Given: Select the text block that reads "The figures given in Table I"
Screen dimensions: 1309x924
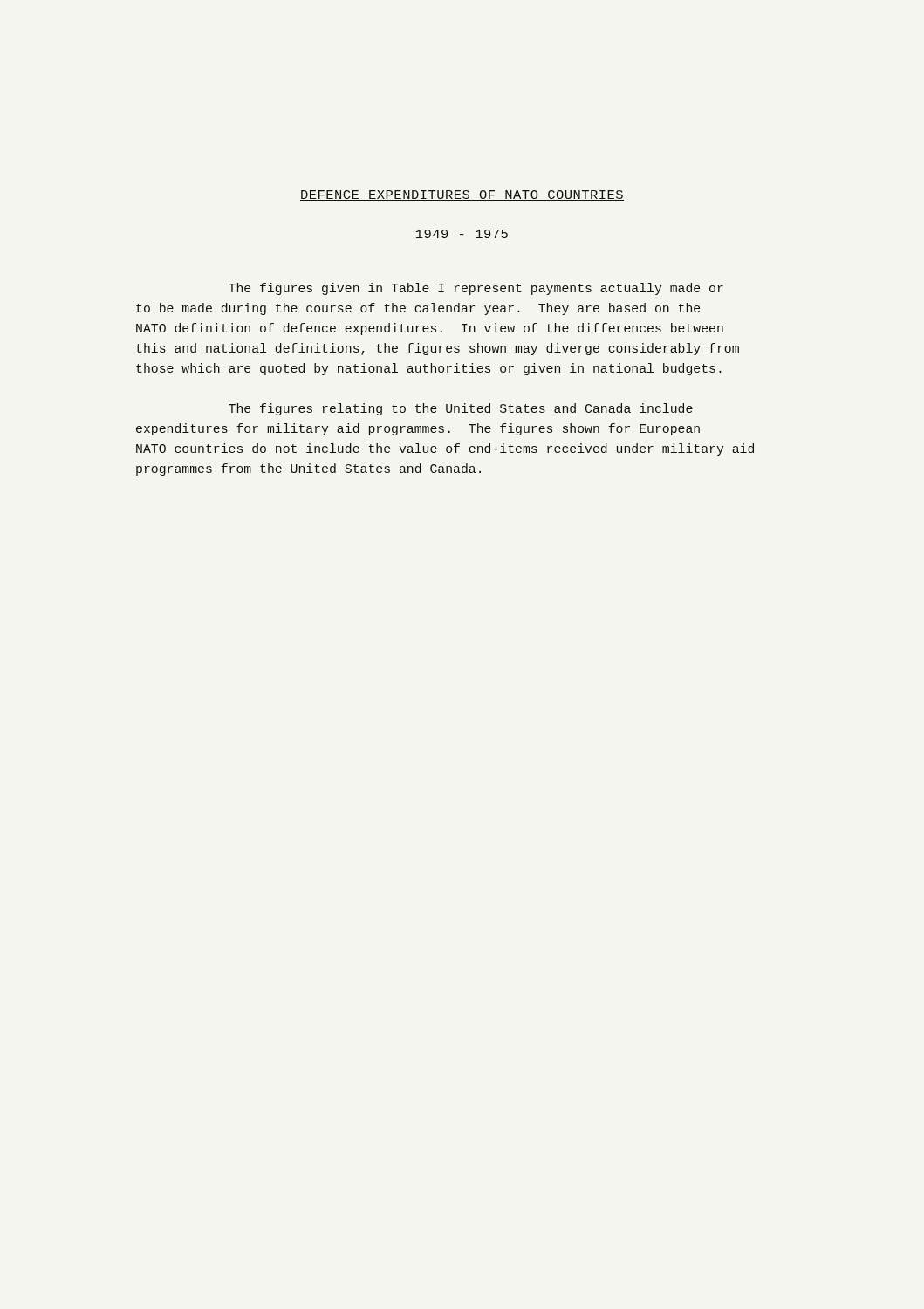Looking at the screenshot, I should click(x=437, y=329).
